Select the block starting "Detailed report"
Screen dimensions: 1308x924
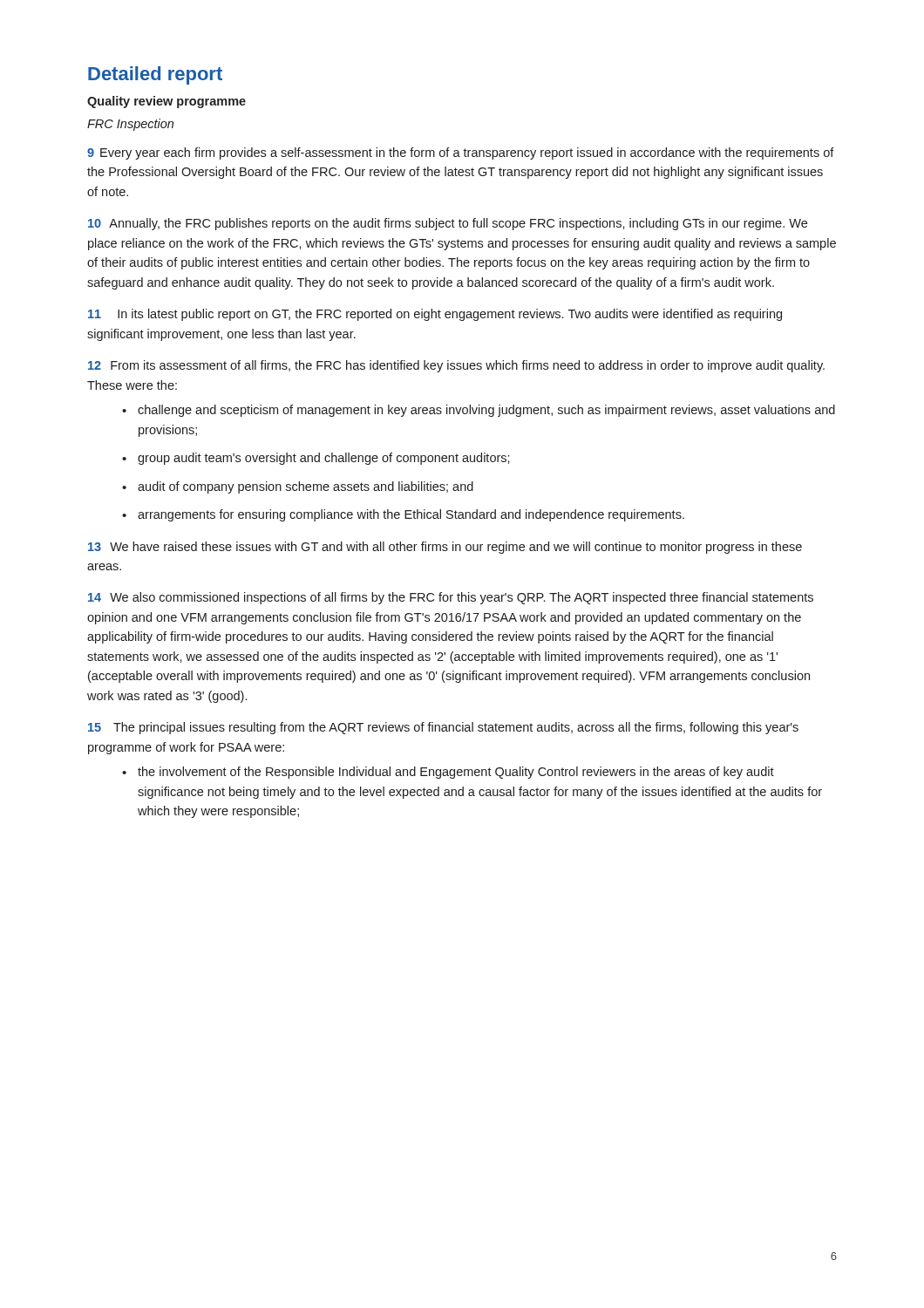coord(155,74)
